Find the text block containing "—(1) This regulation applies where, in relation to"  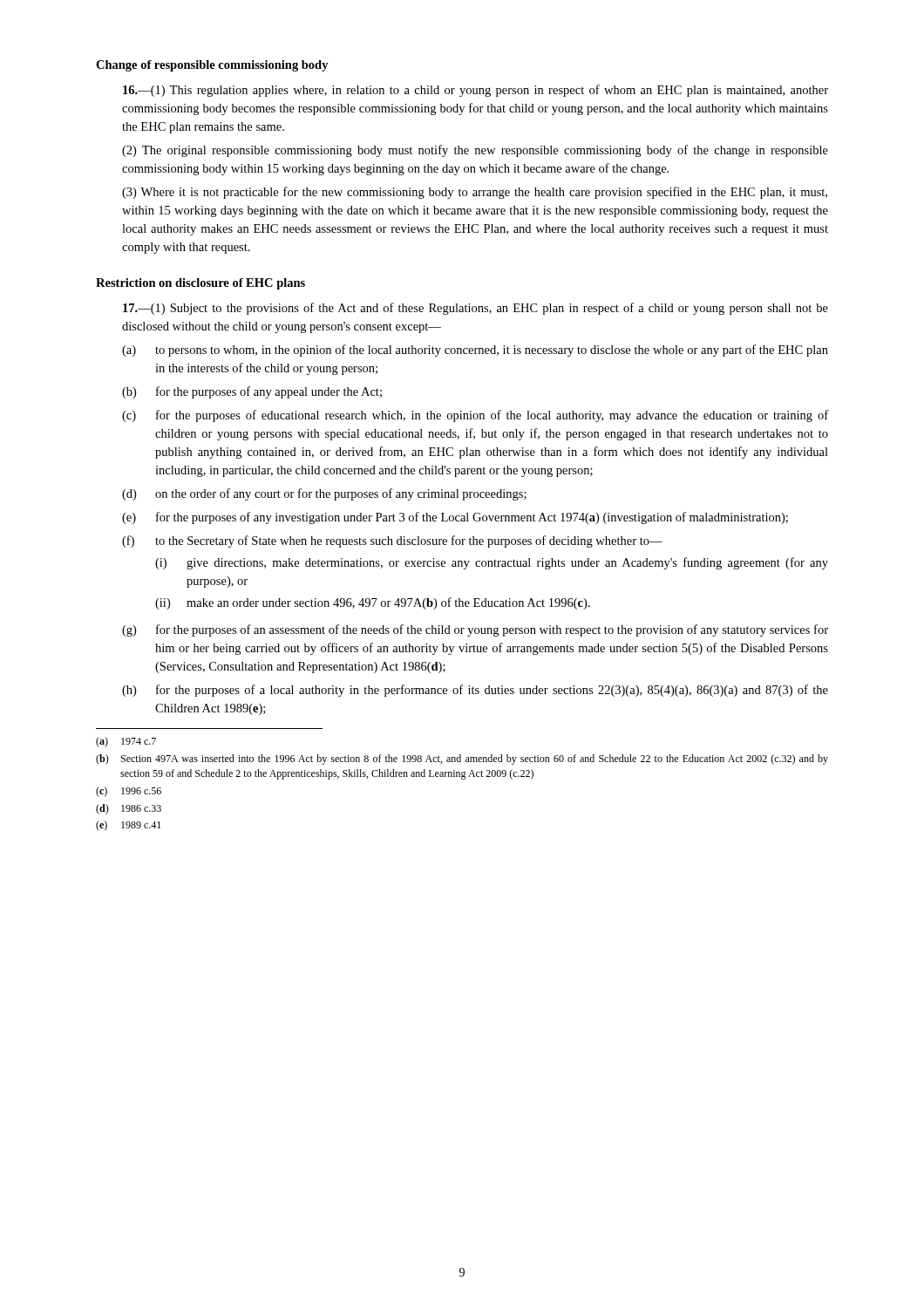475,108
